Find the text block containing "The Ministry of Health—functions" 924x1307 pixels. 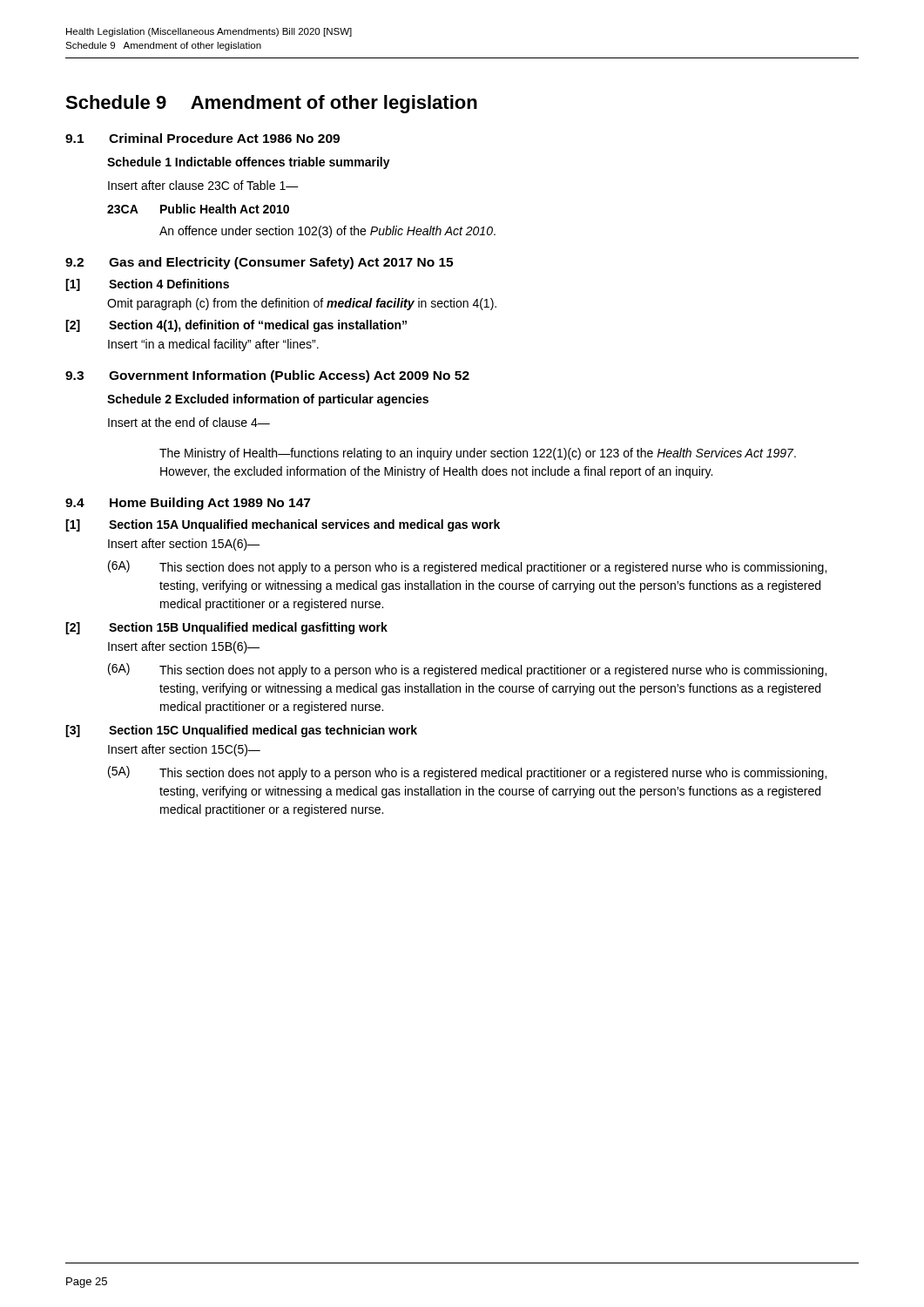pyautogui.click(x=500, y=462)
